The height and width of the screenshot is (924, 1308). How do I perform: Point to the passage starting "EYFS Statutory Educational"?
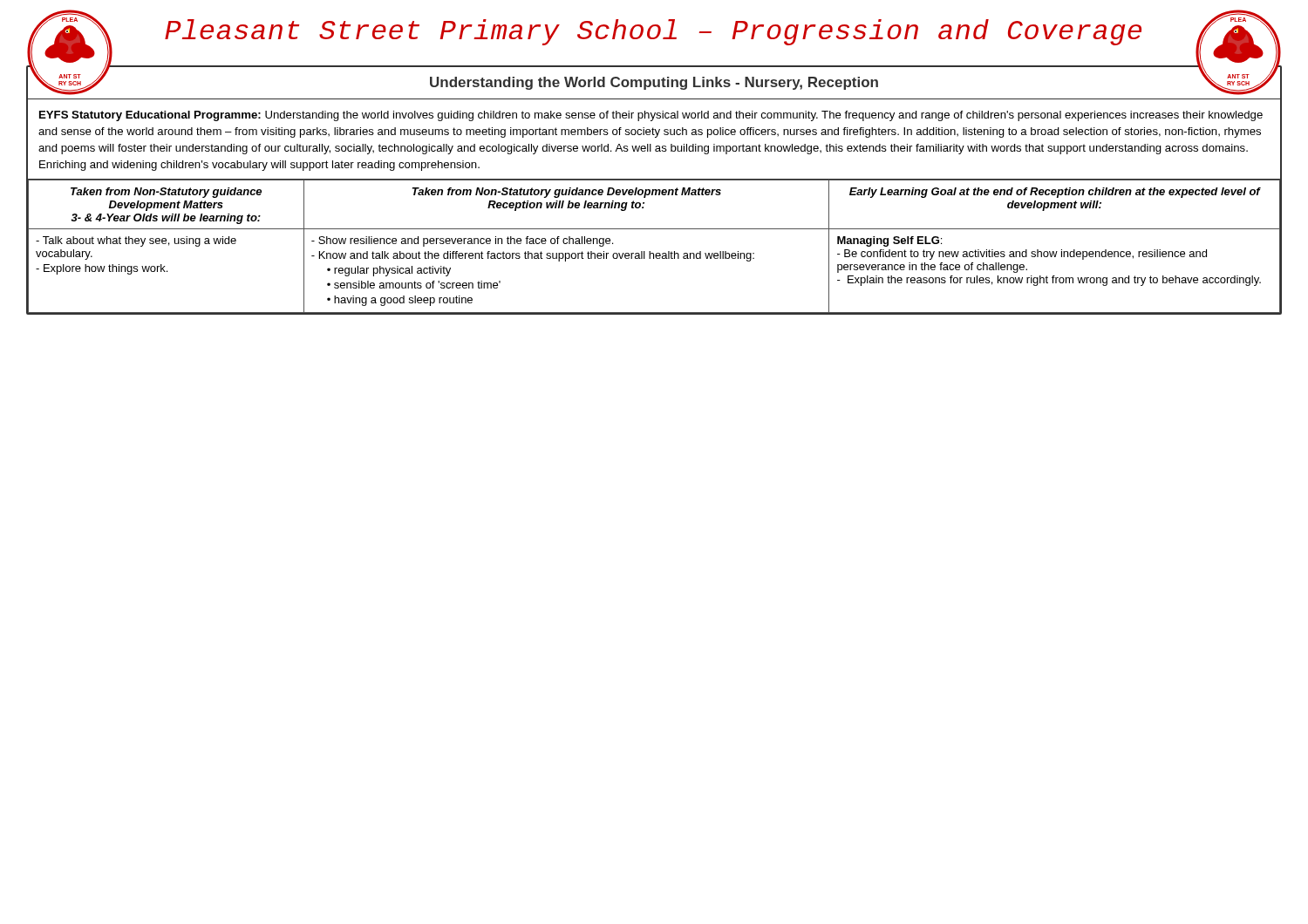(651, 140)
